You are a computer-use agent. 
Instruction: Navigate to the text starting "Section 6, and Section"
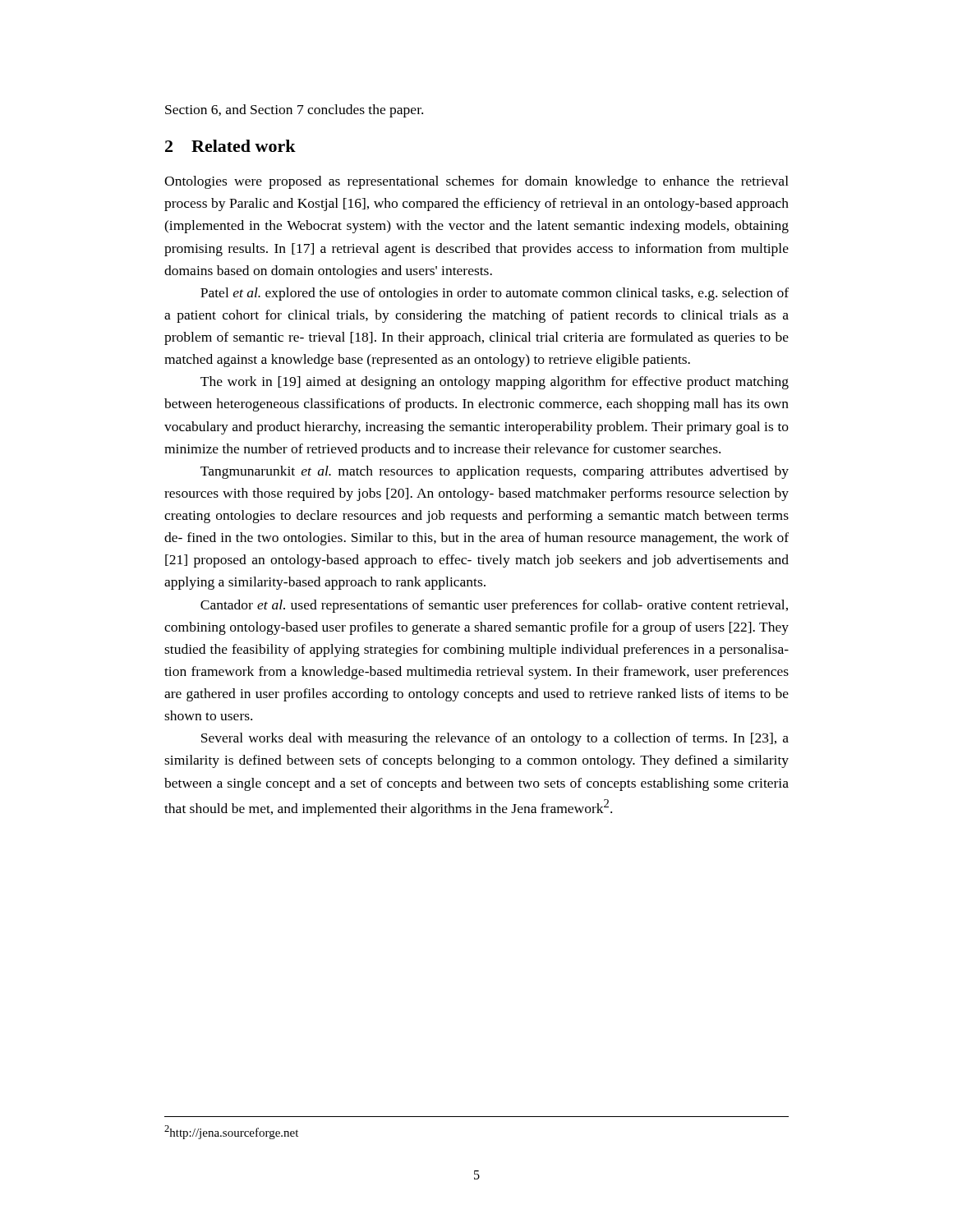pos(294,109)
